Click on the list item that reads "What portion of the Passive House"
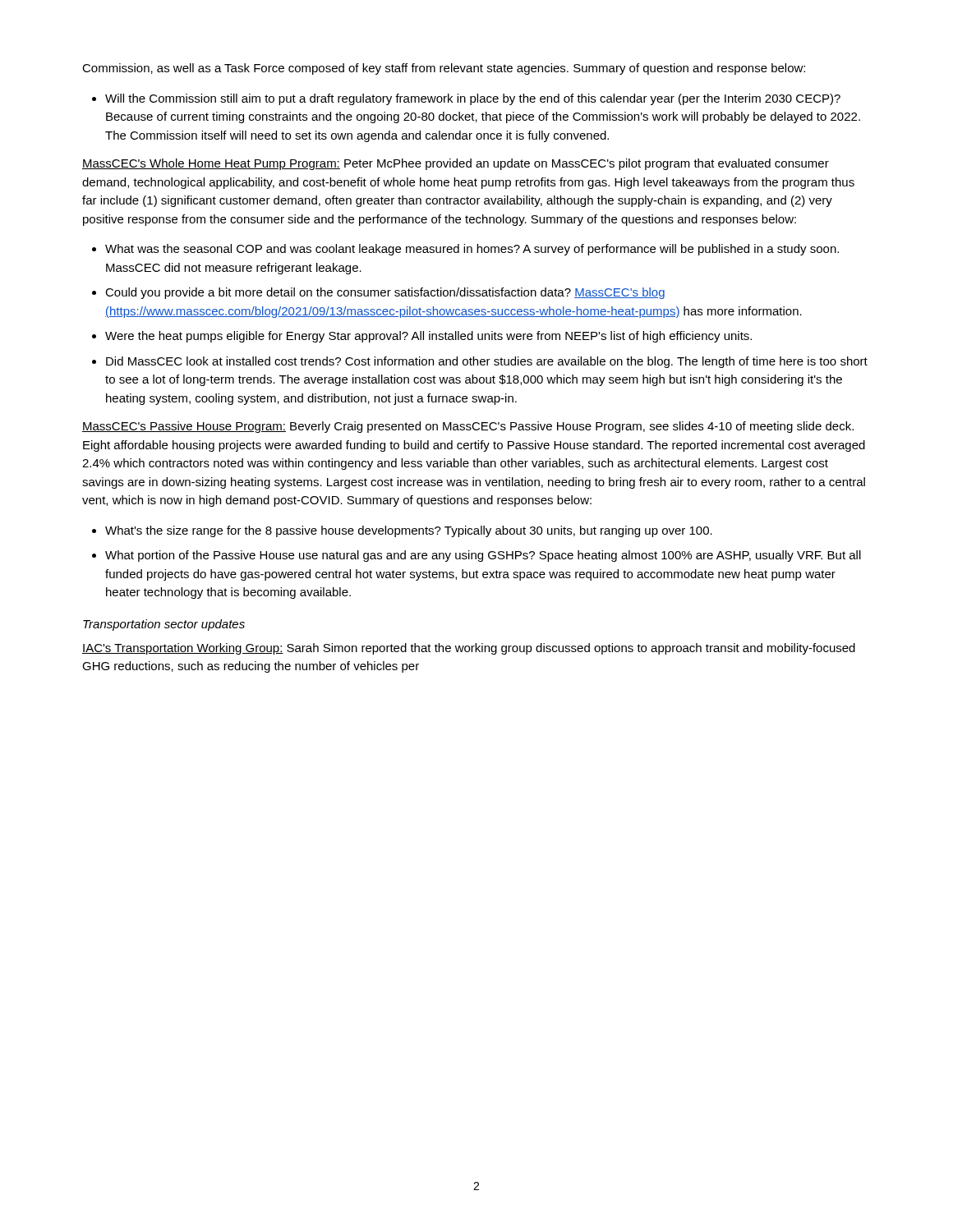This screenshot has width=953, height=1232. (x=483, y=573)
